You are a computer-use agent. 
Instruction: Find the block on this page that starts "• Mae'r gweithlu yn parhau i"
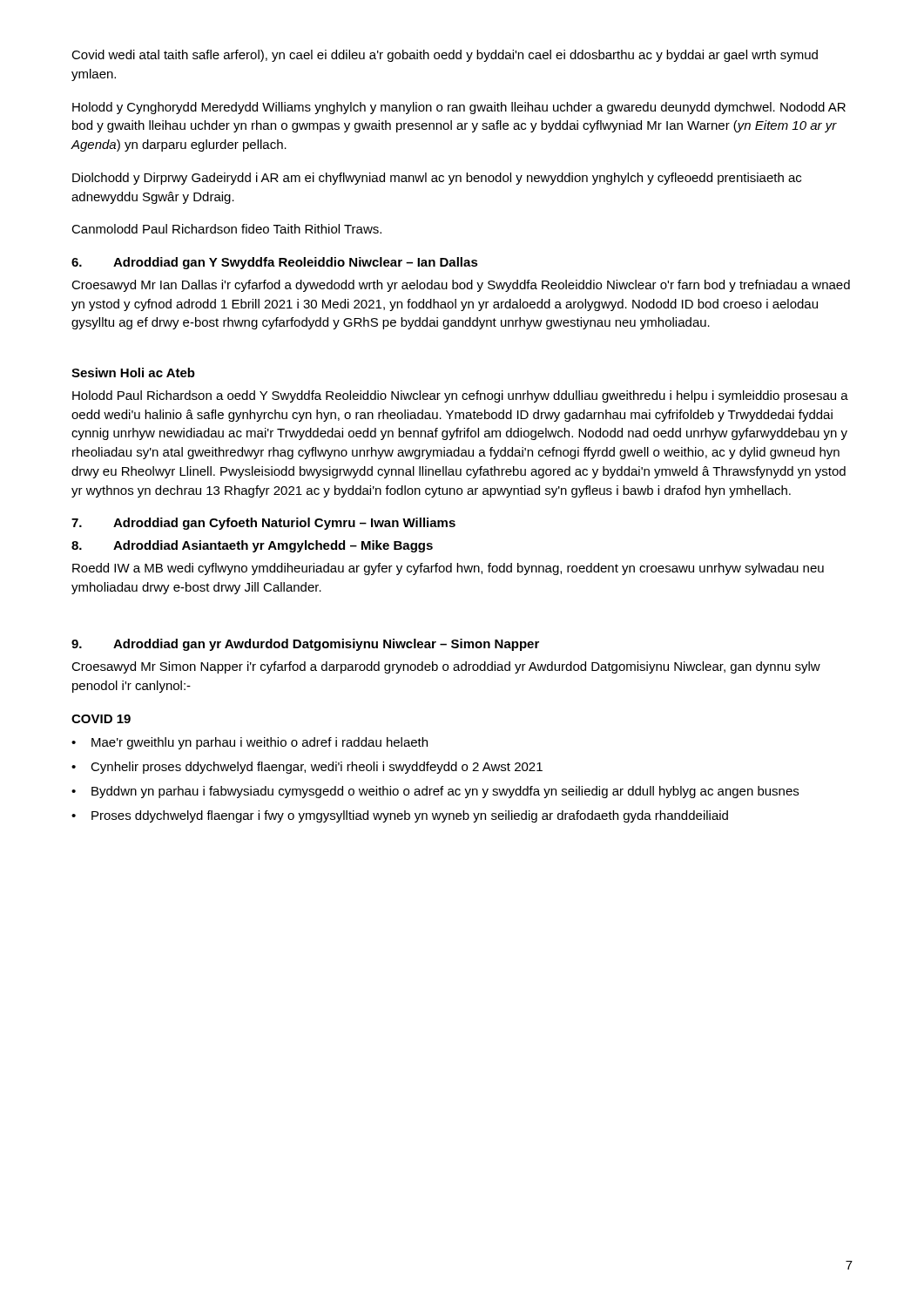250,742
